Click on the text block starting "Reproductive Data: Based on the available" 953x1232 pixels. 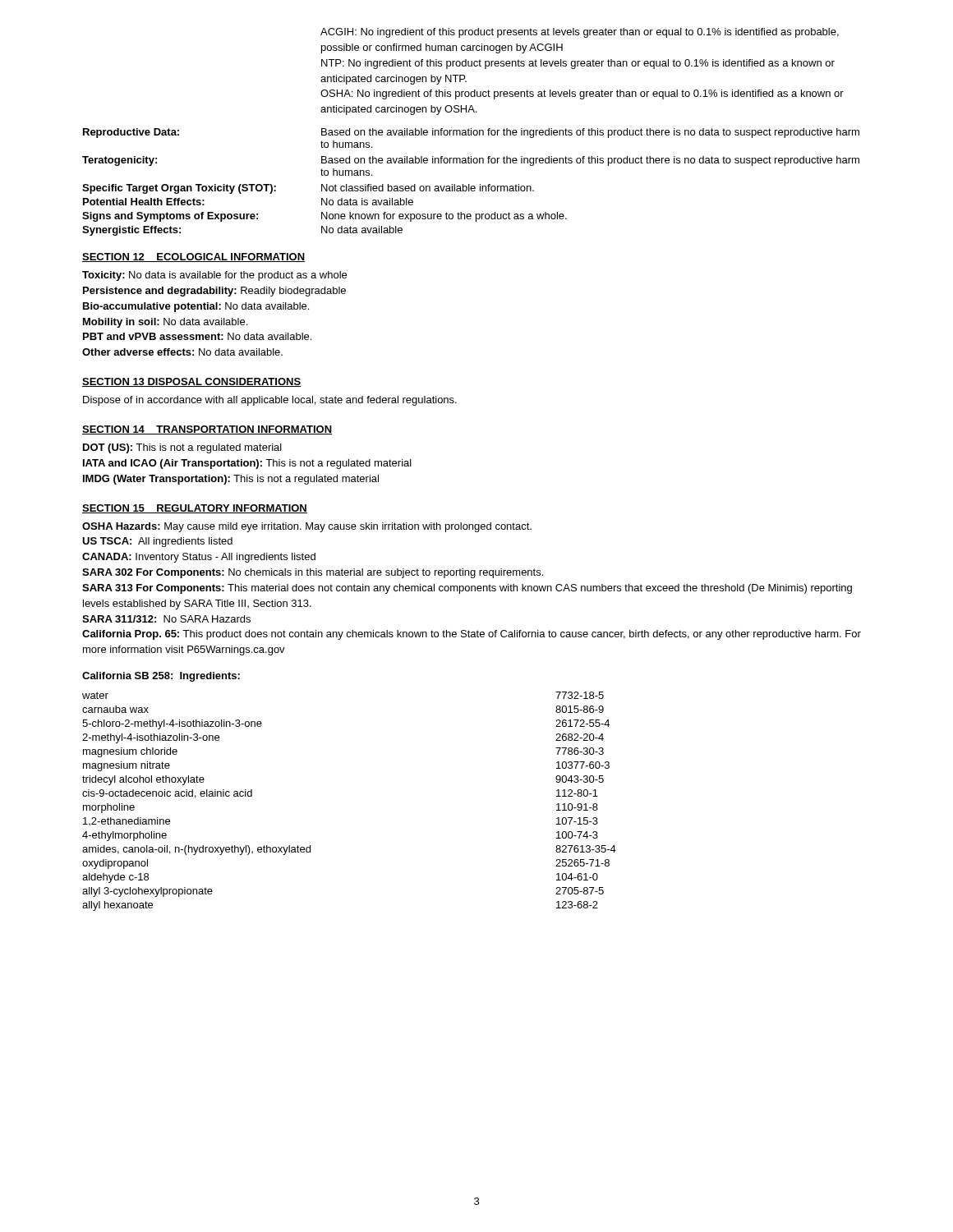point(476,138)
